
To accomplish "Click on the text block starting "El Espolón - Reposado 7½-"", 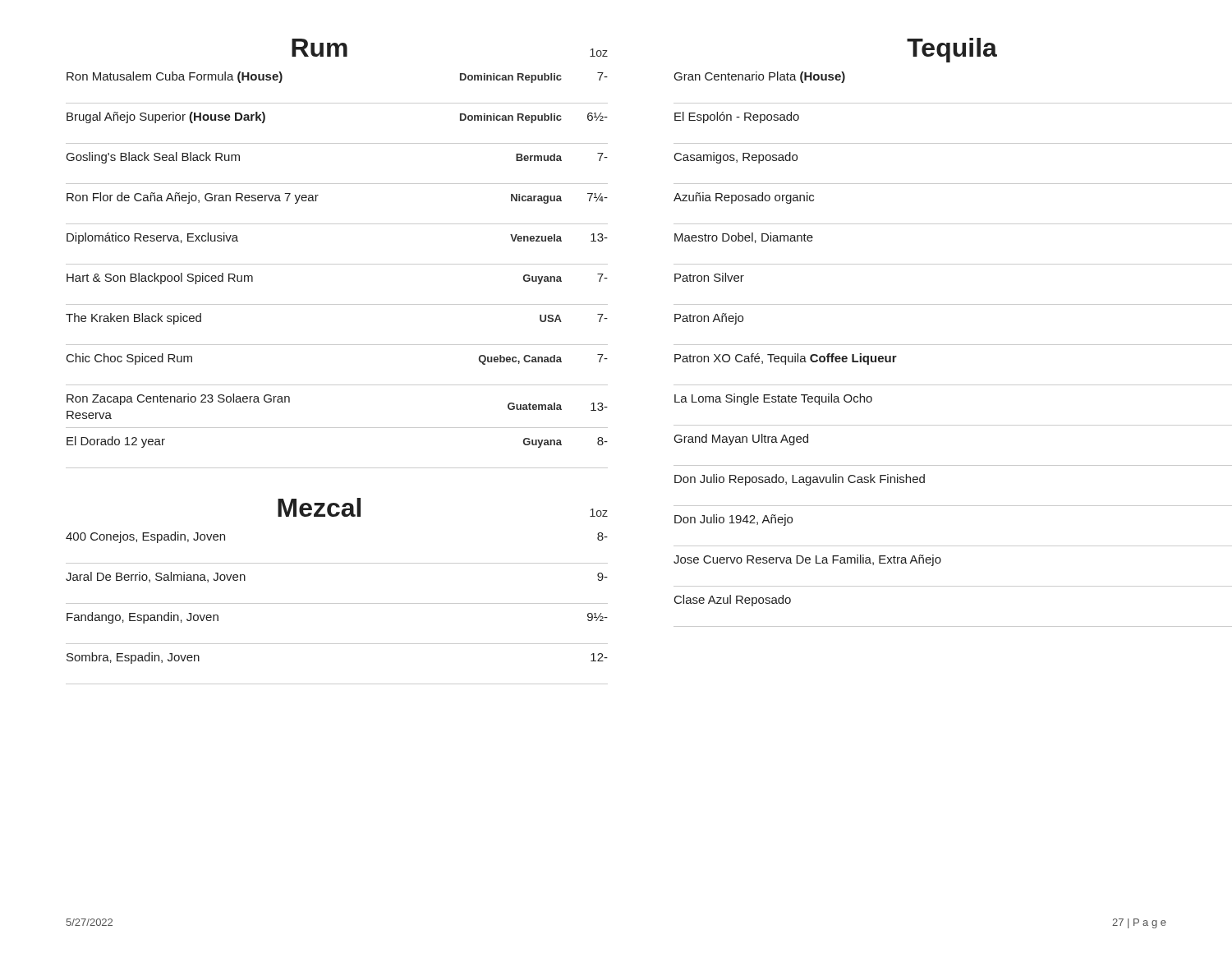I will pos(737,117).
